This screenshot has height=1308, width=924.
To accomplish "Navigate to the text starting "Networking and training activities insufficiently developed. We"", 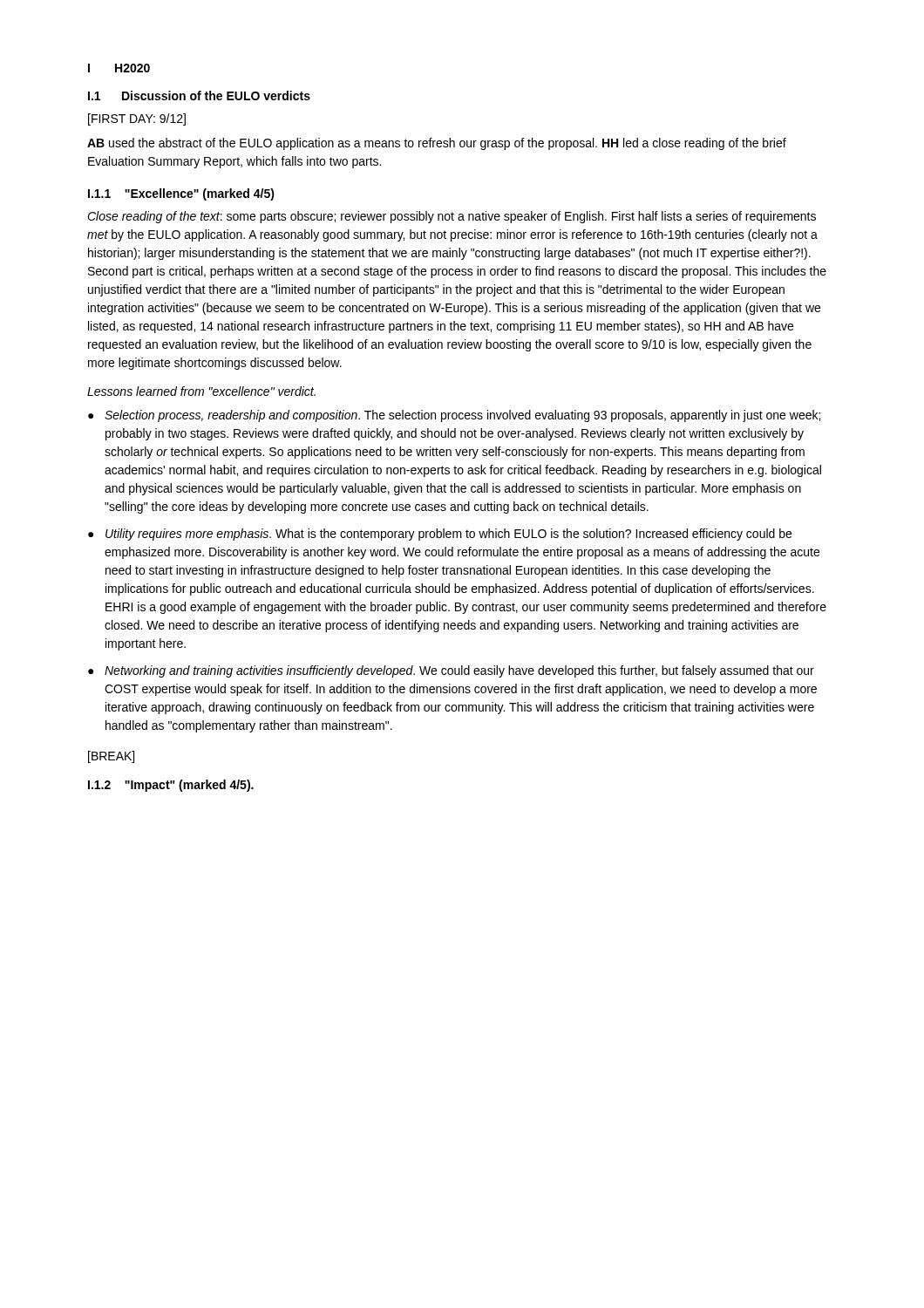I will click(461, 698).
